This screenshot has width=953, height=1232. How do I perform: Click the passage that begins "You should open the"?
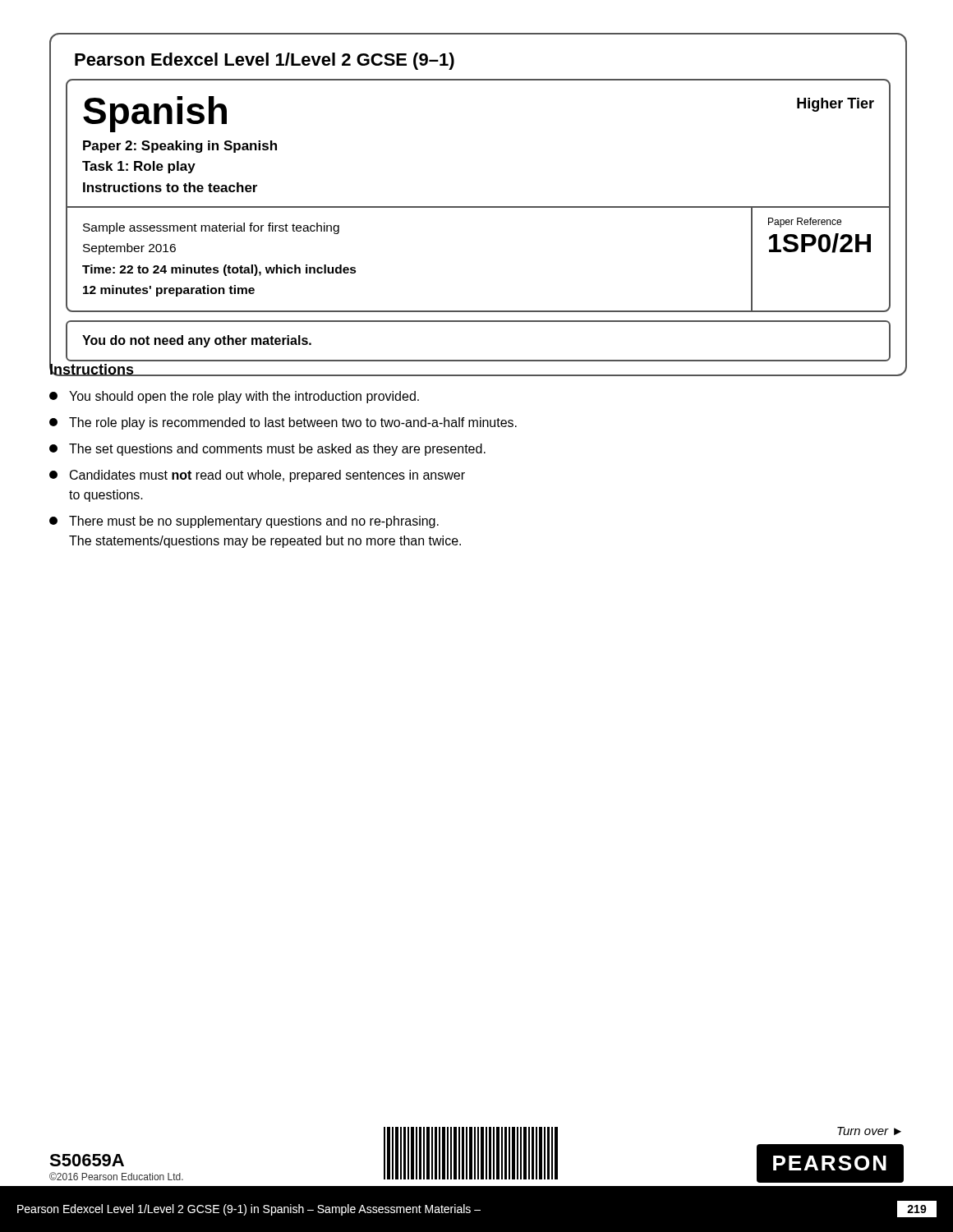(419, 397)
